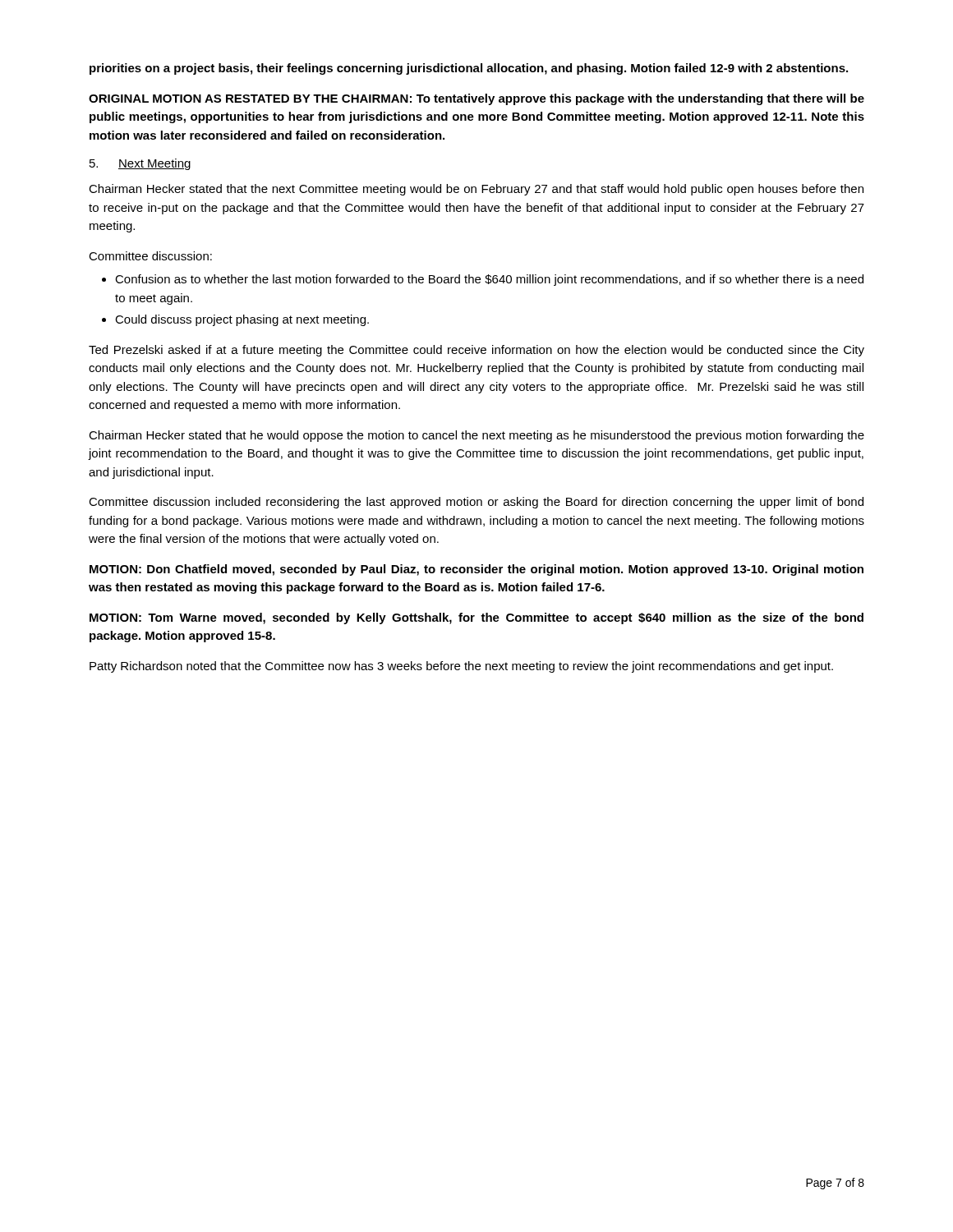Viewport: 953px width, 1232px height.
Task: Locate the text "5. Next Meeting"
Action: (140, 163)
